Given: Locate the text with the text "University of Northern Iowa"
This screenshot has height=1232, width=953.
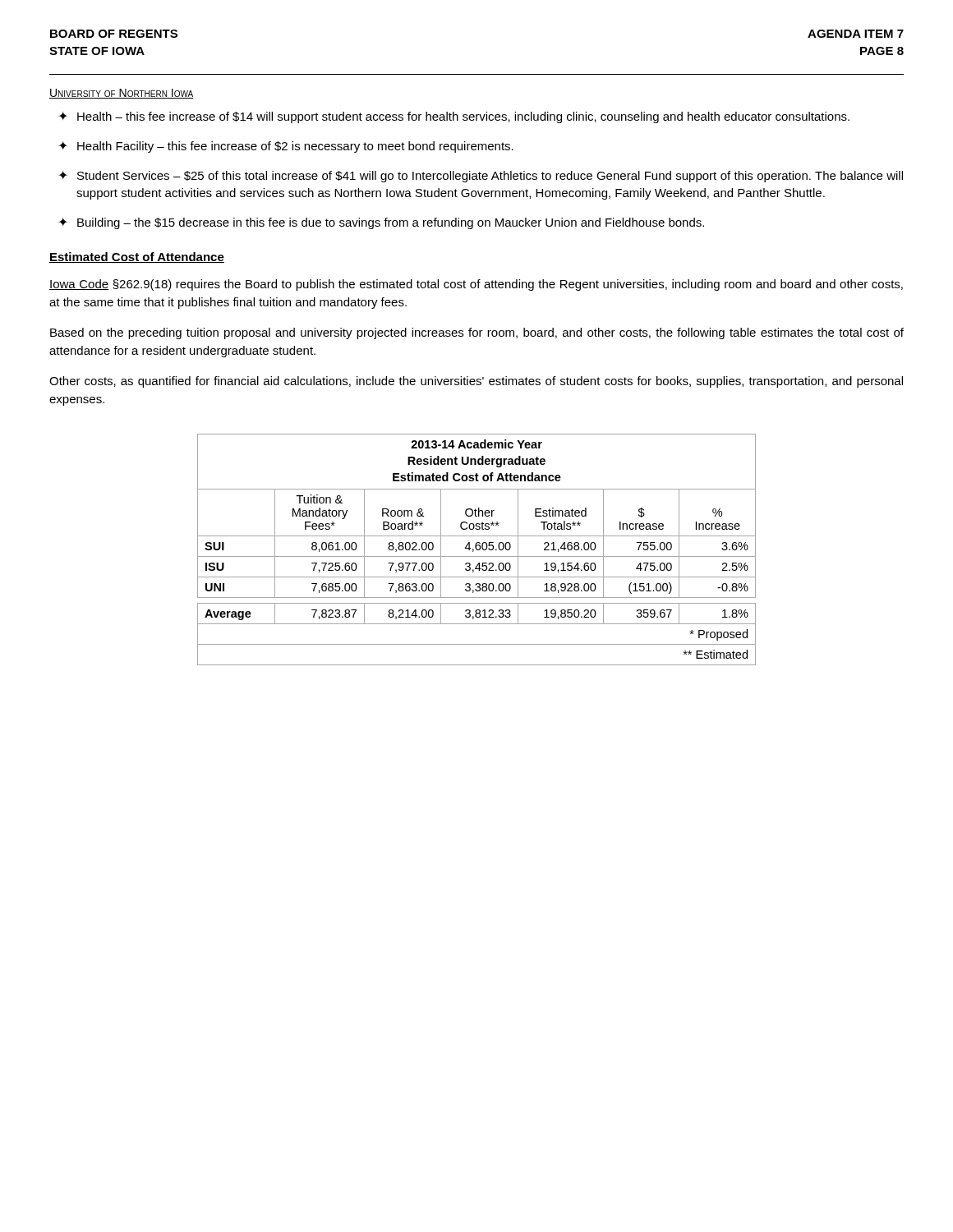Looking at the screenshot, I should tap(121, 93).
